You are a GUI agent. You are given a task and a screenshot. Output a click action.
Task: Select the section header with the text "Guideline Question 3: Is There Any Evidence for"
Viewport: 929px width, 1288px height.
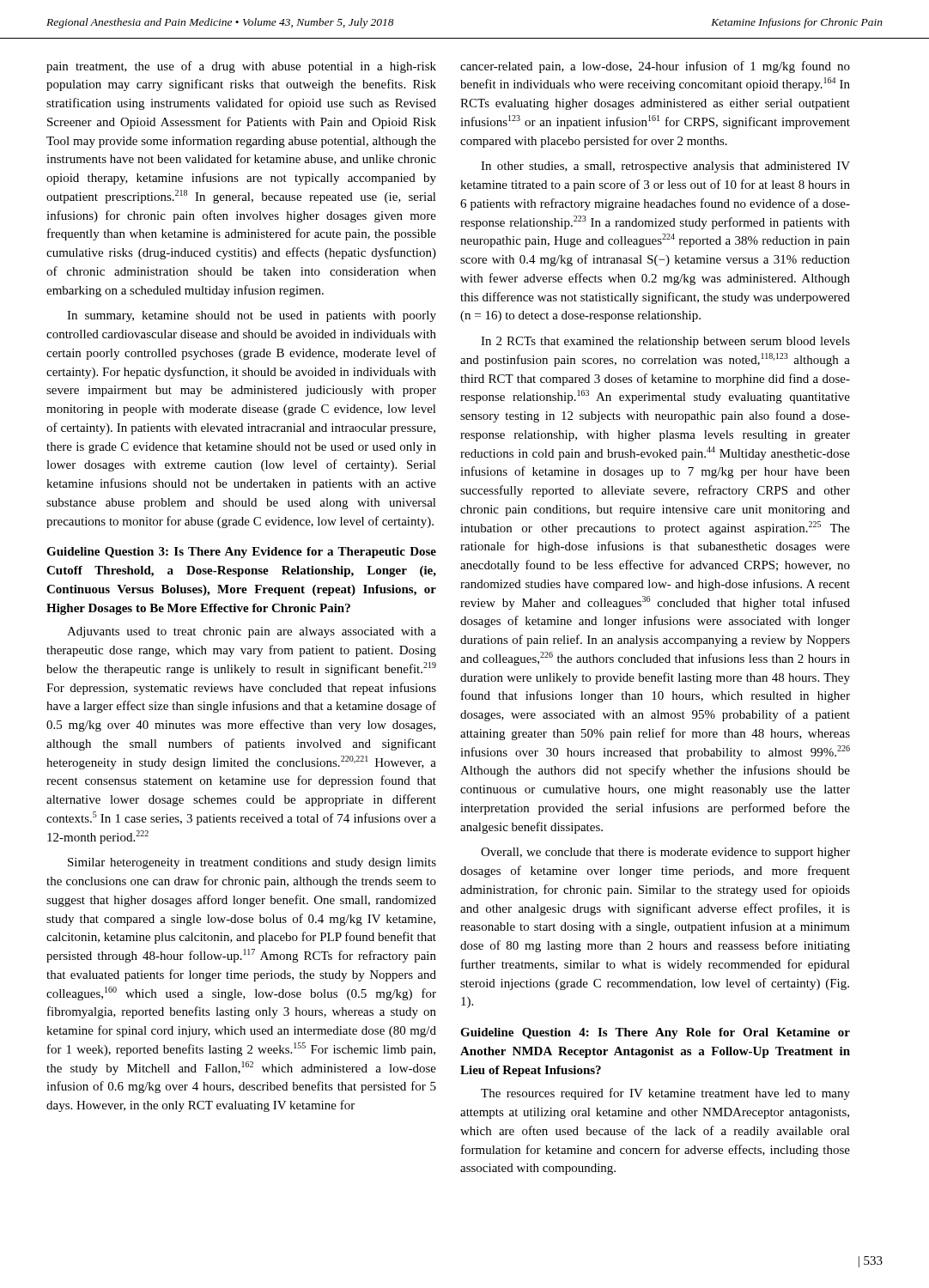point(241,580)
